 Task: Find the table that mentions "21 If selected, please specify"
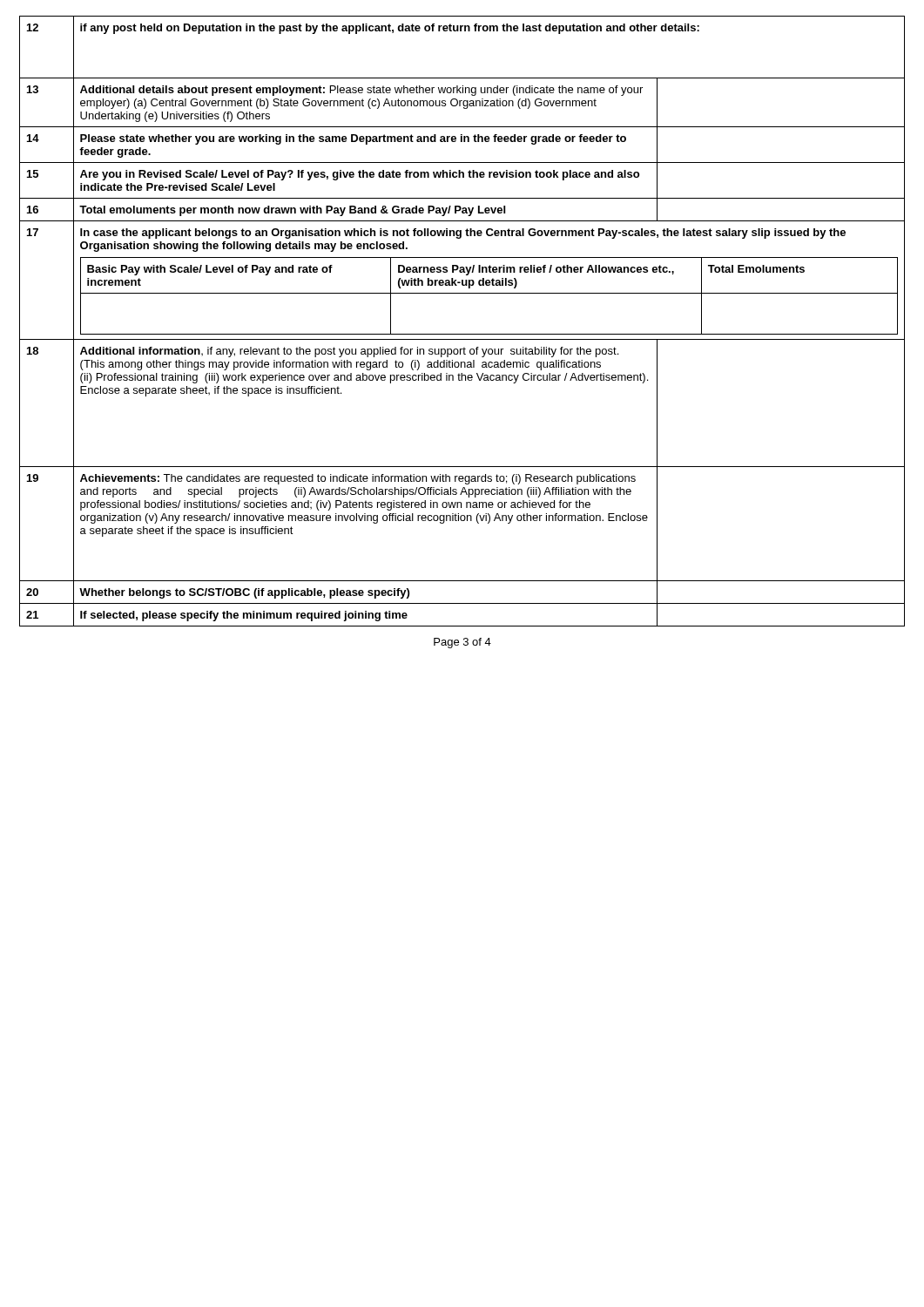pos(462,615)
